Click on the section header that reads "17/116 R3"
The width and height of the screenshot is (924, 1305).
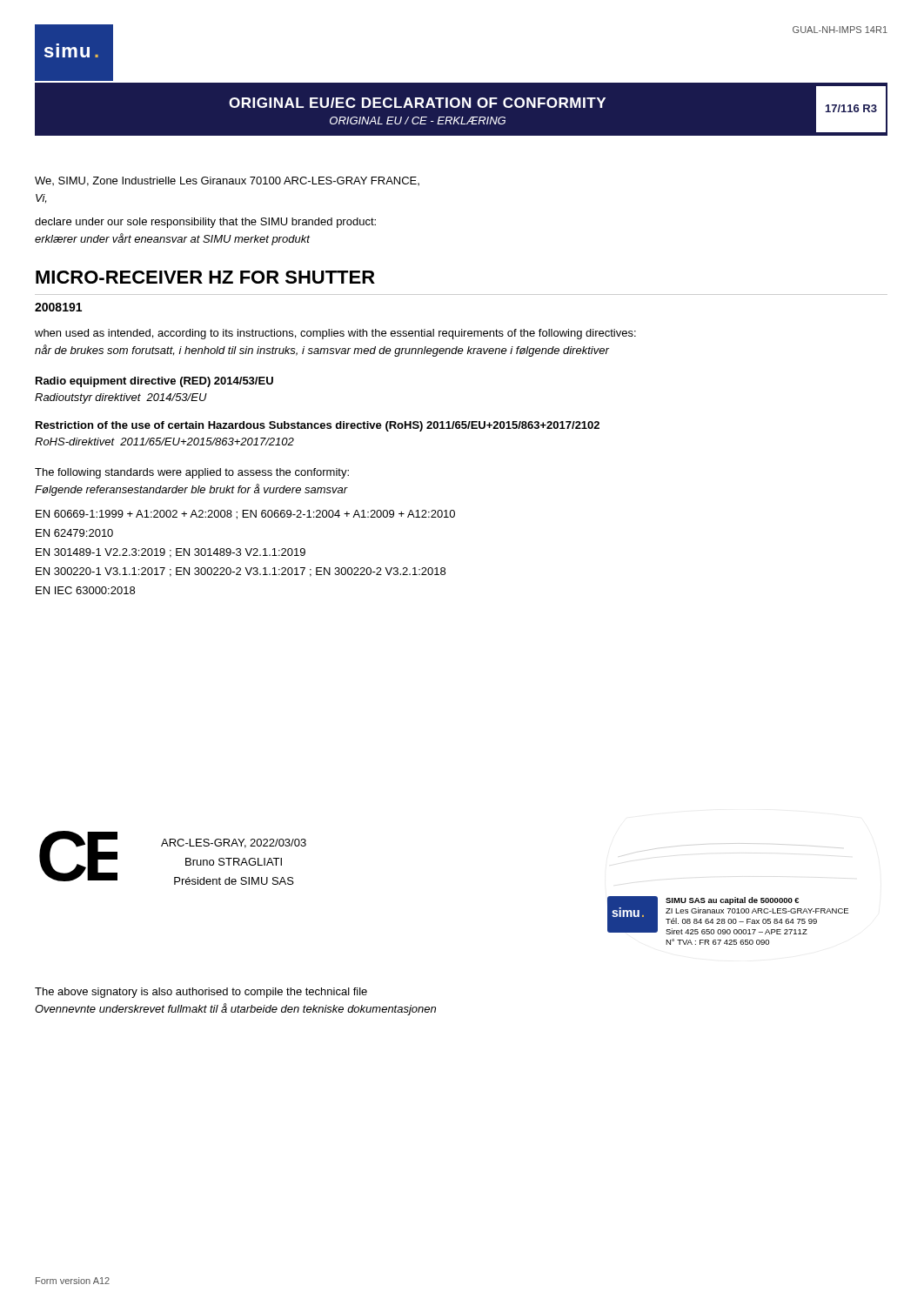click(851, 108)
